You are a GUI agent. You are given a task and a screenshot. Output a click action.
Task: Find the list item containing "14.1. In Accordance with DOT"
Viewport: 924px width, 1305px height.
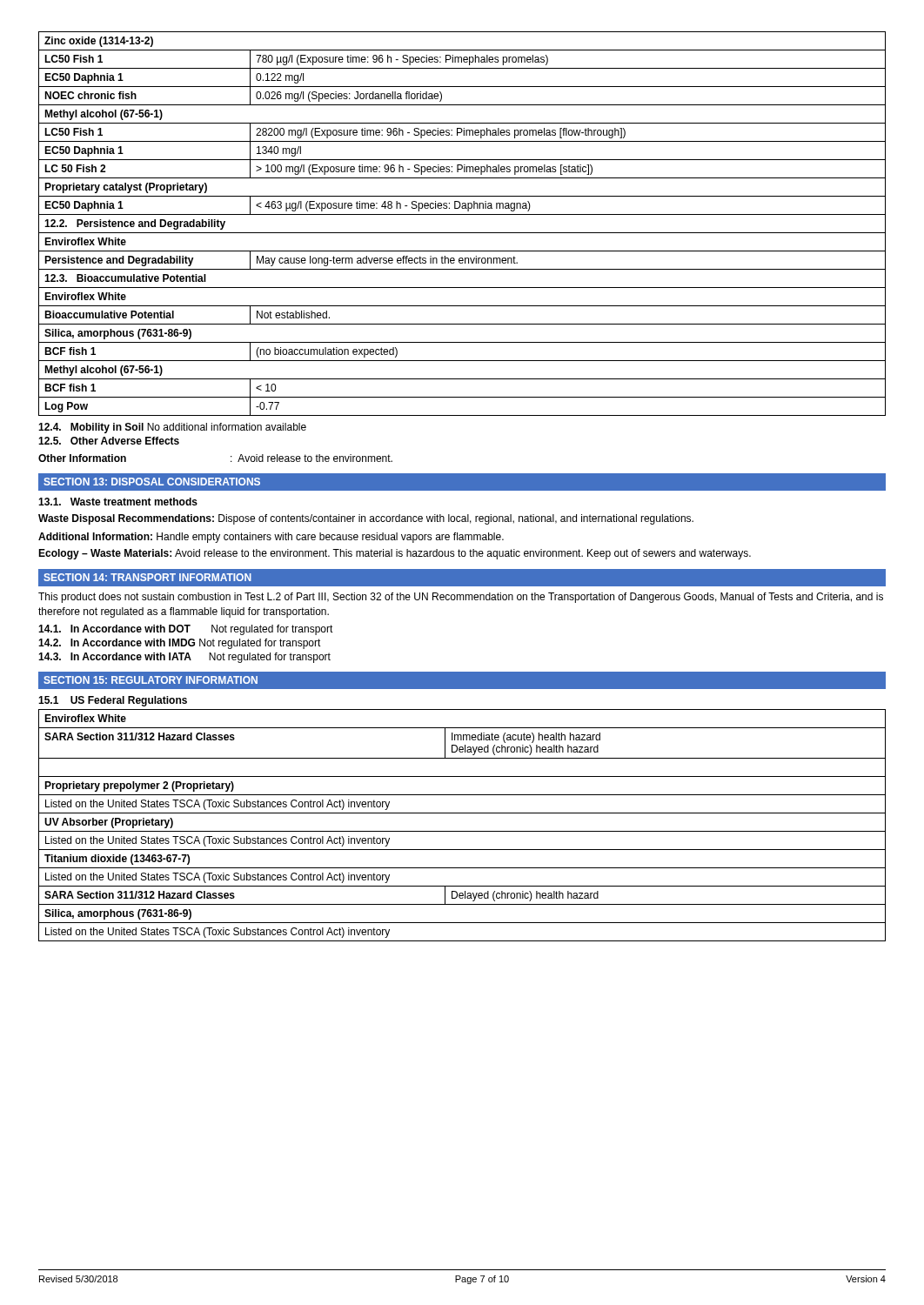[x=185, y=629]
